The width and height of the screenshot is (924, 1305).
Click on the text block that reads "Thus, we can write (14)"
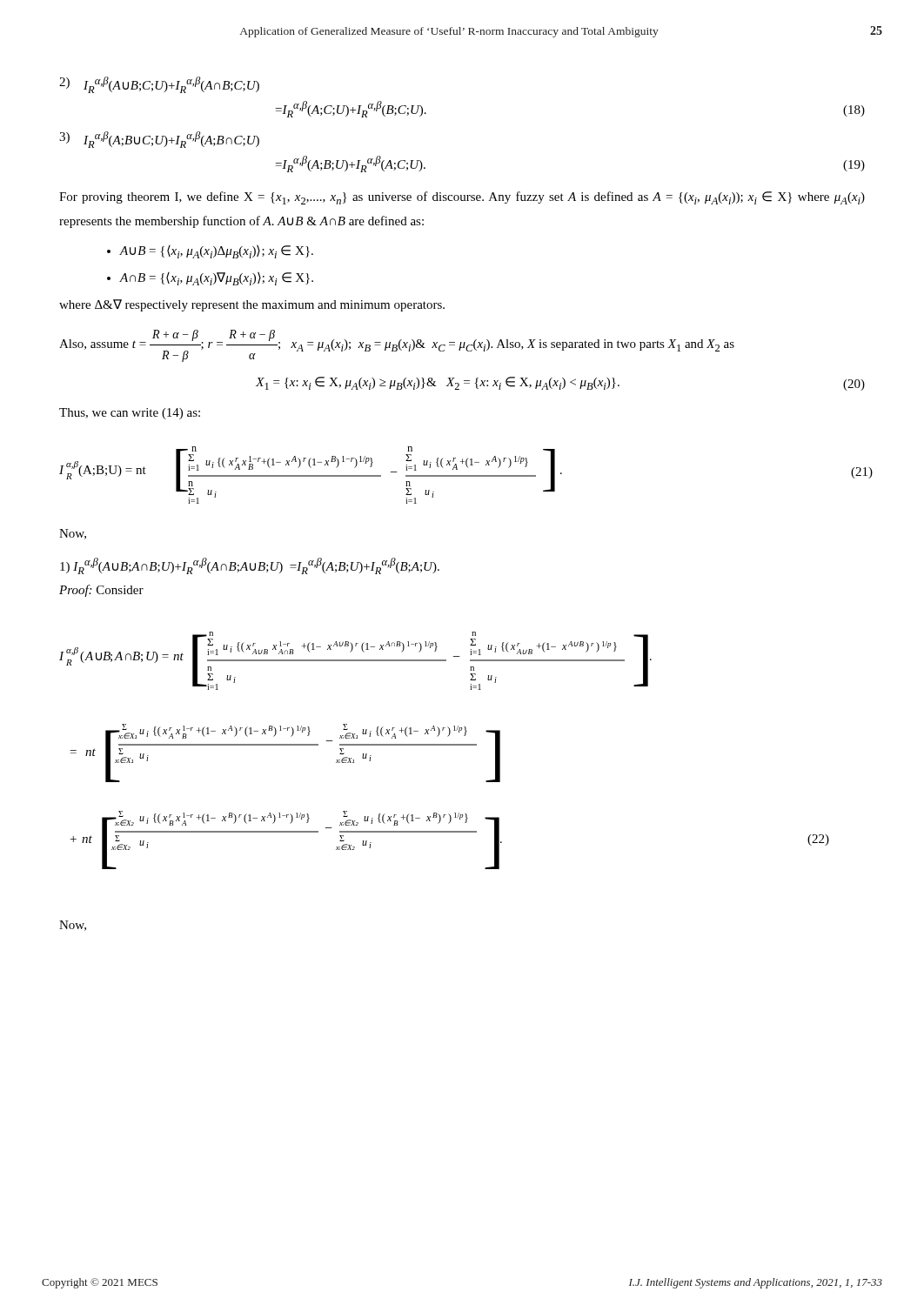click(130, 413)
